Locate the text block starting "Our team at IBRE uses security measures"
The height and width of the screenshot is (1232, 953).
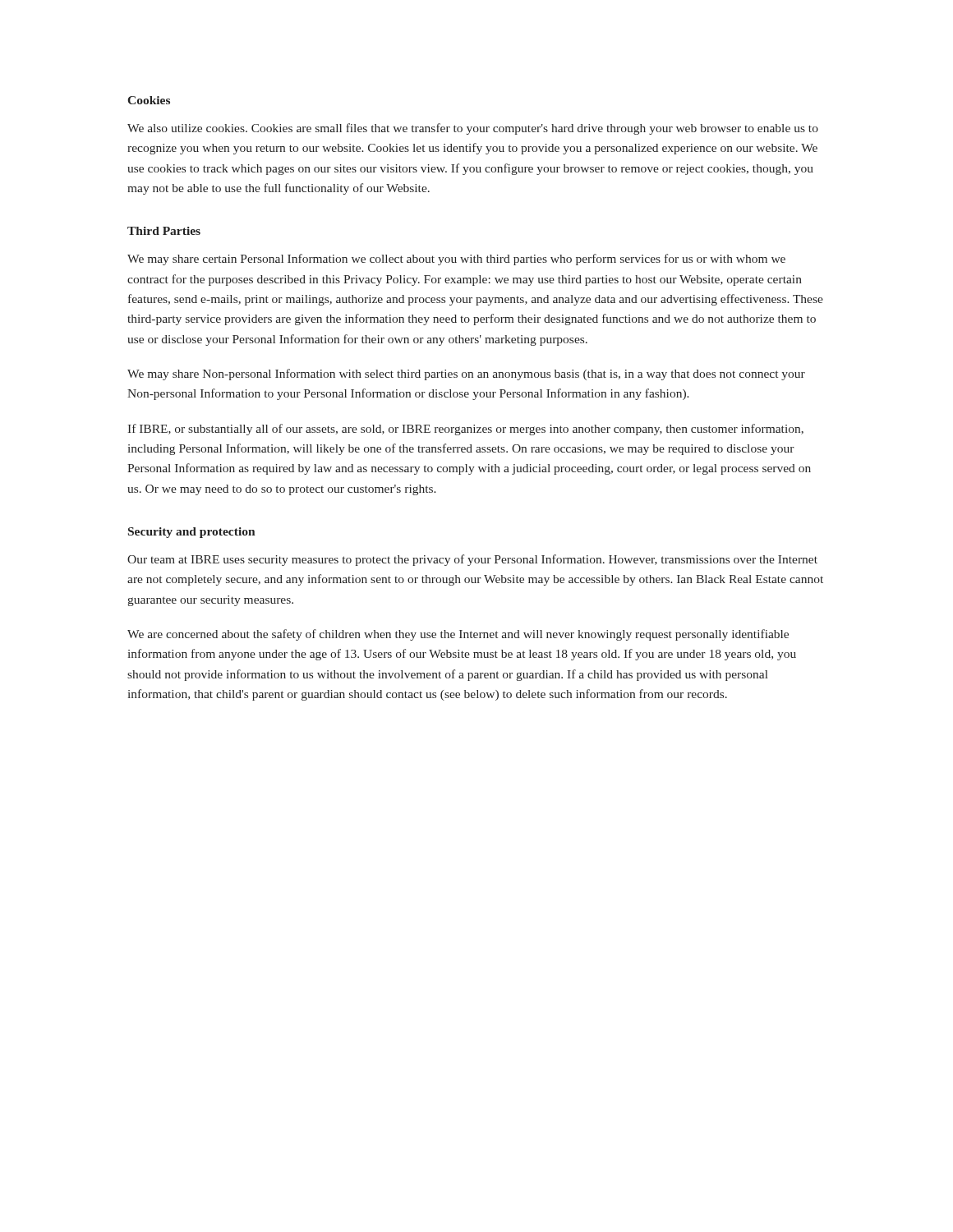click(475, 579)
